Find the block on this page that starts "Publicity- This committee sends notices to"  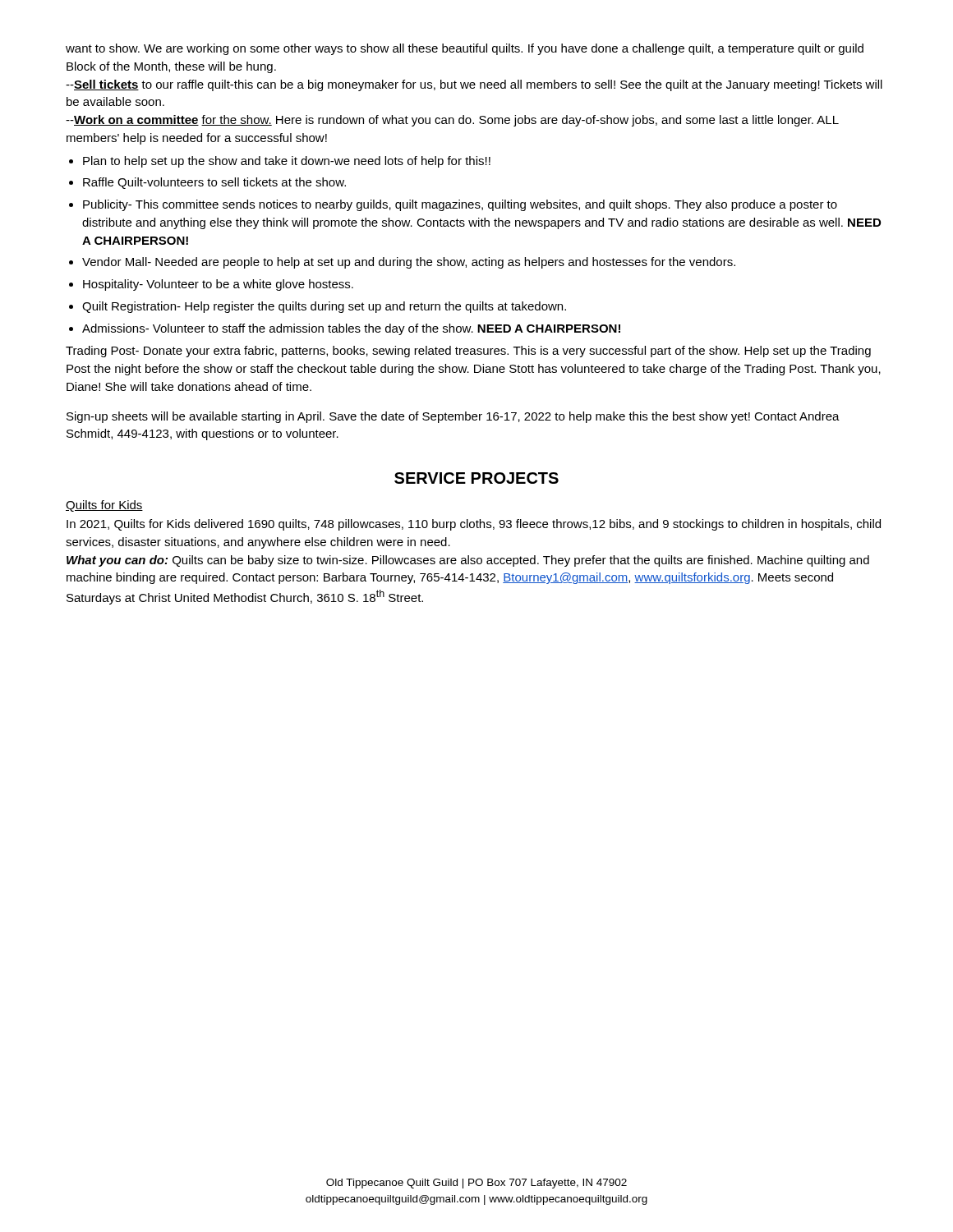(x=482, y=222)
